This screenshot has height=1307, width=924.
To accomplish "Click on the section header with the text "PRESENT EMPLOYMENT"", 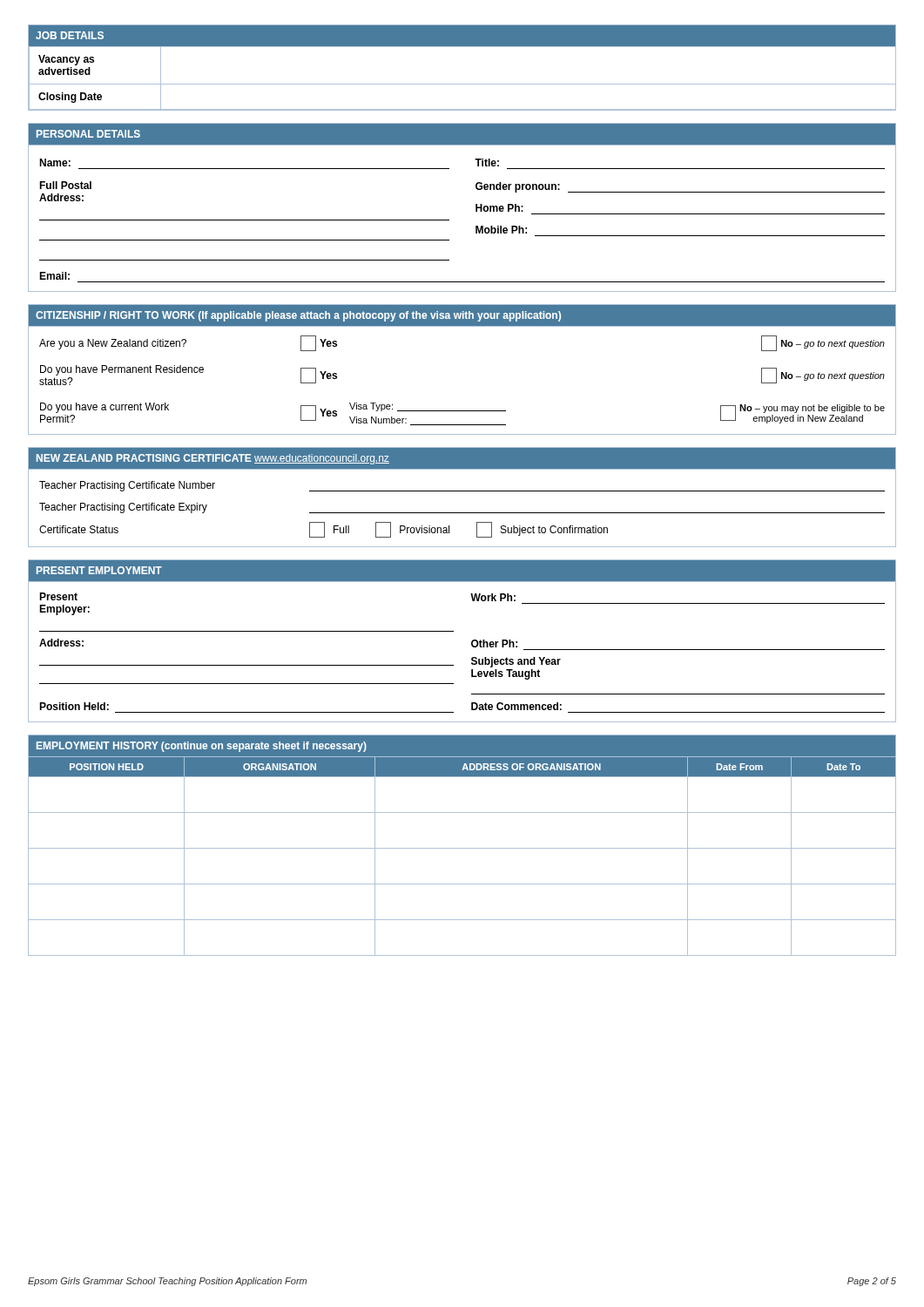I will tap(99, 571).
